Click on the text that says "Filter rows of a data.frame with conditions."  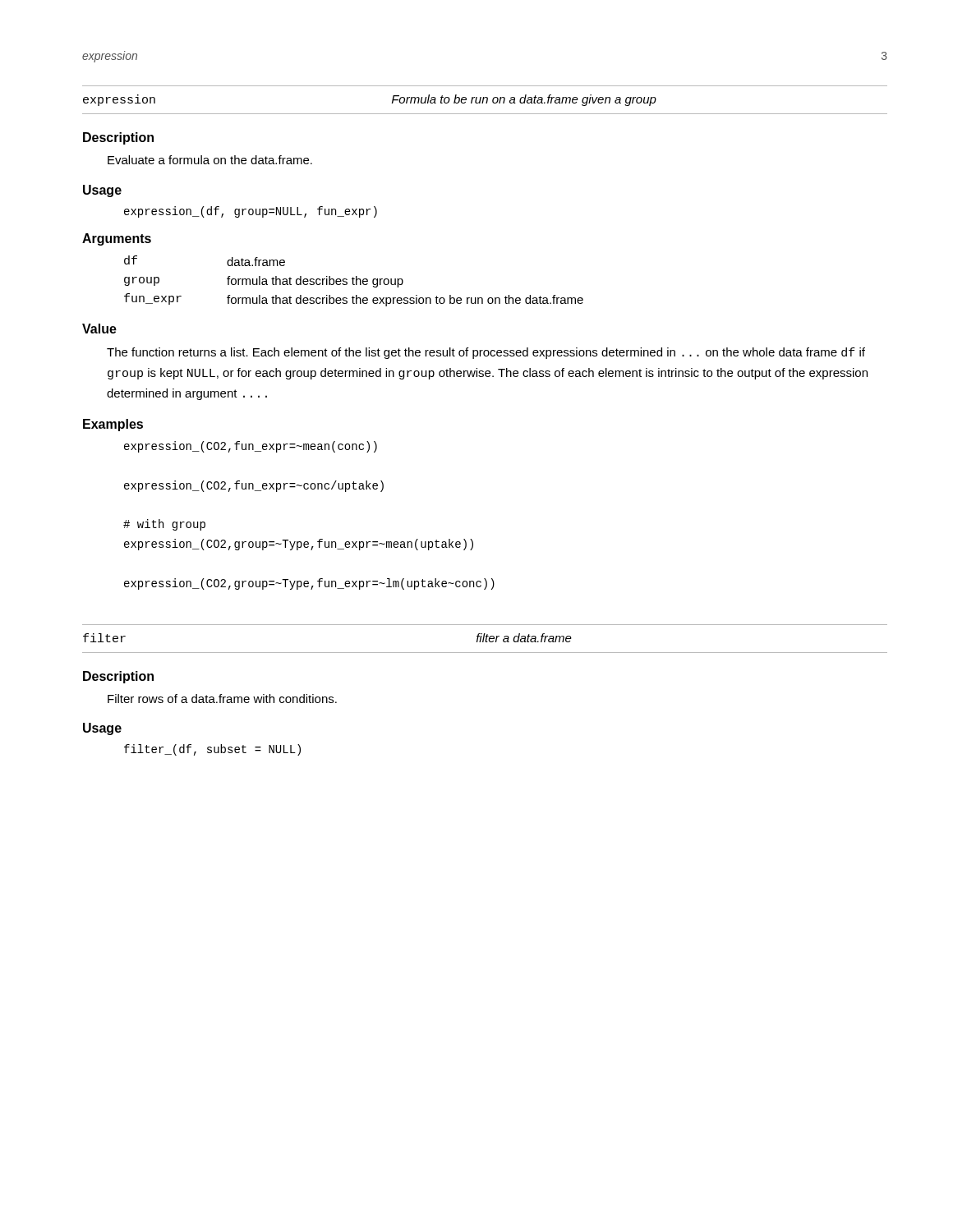(222, 698)
